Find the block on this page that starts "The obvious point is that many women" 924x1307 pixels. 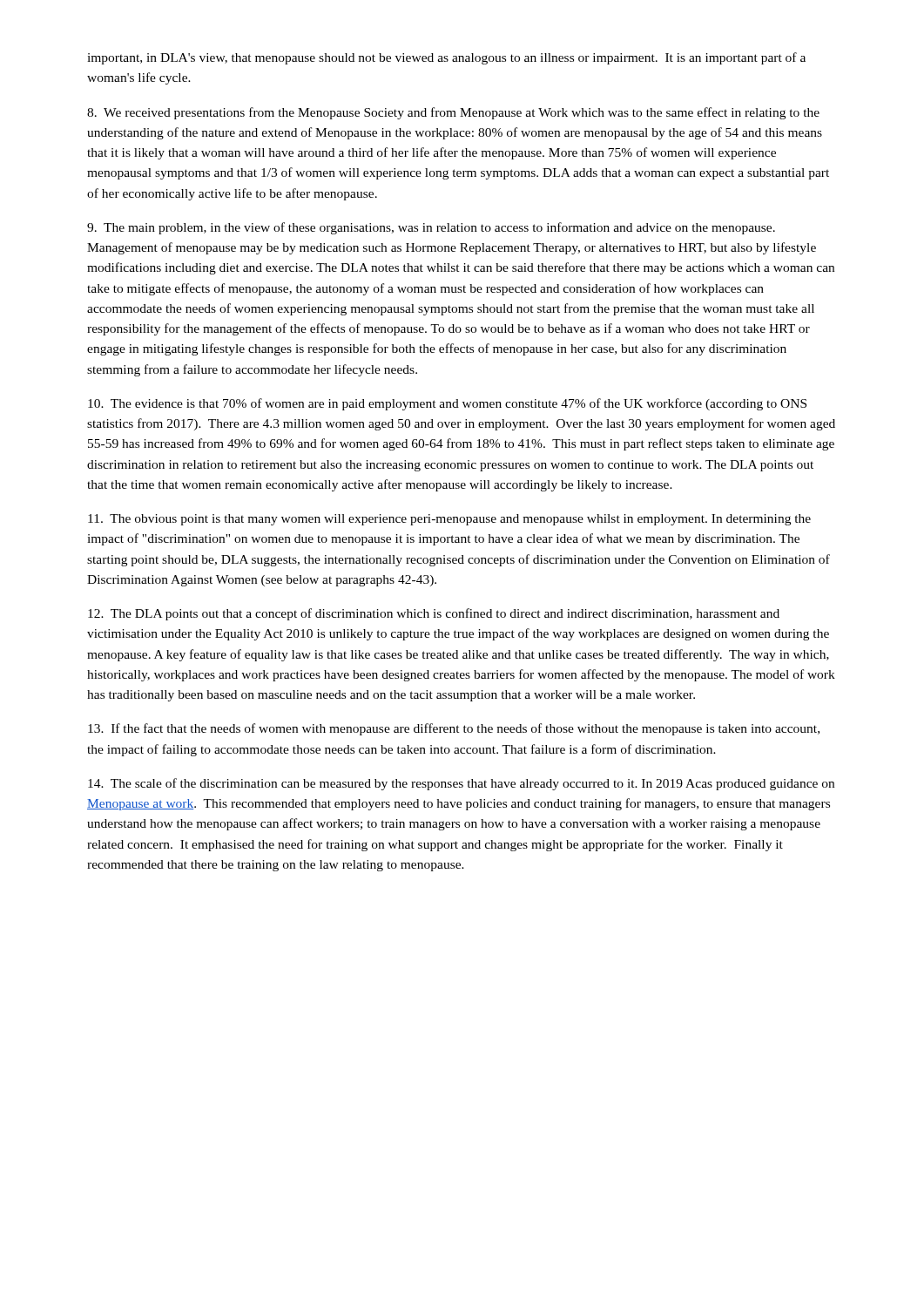tap(458, 548)
